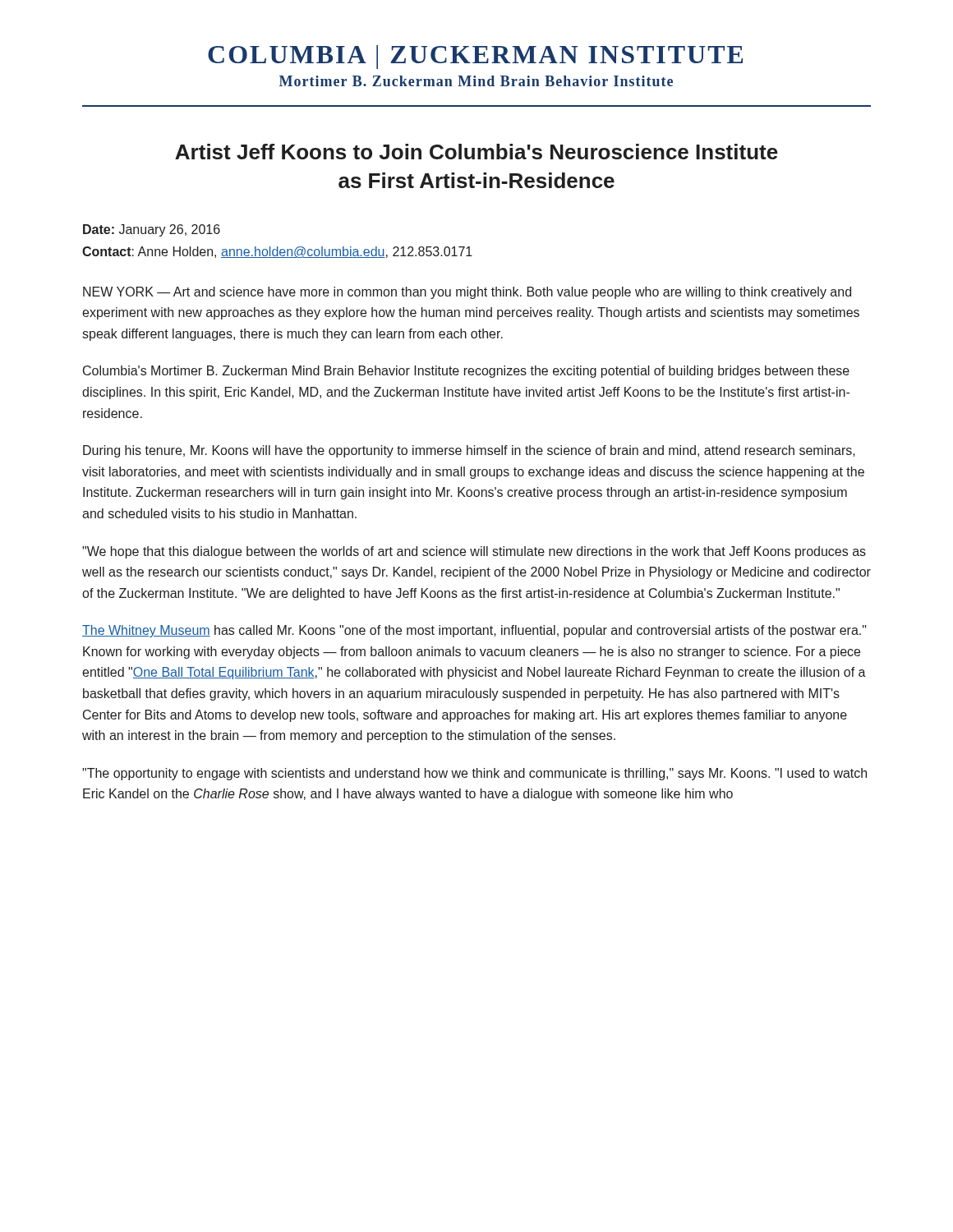Navigate to the passage starting ""The opportunity to engage with scientists"

click(475, 784)
